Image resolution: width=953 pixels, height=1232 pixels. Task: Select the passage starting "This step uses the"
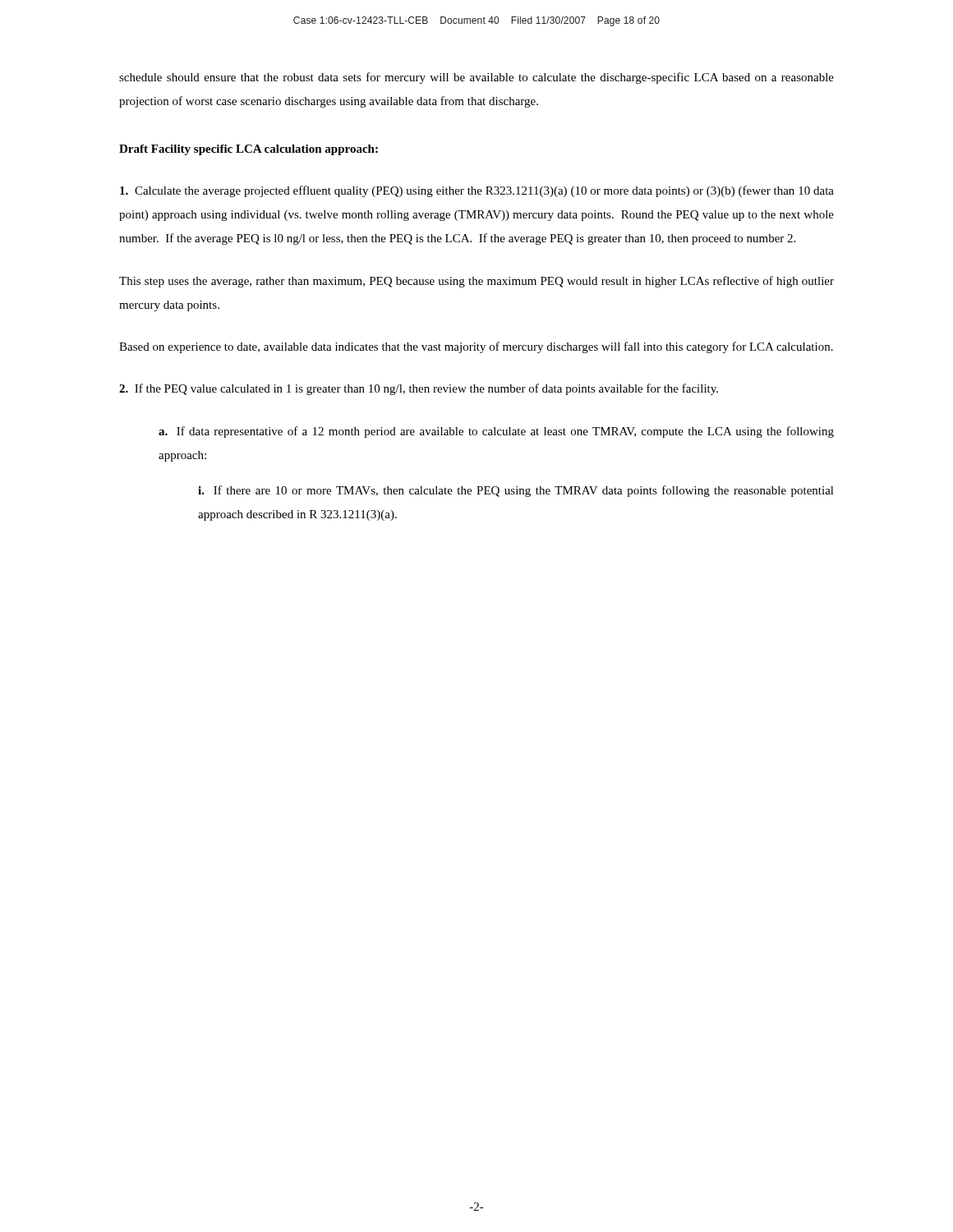476,292
